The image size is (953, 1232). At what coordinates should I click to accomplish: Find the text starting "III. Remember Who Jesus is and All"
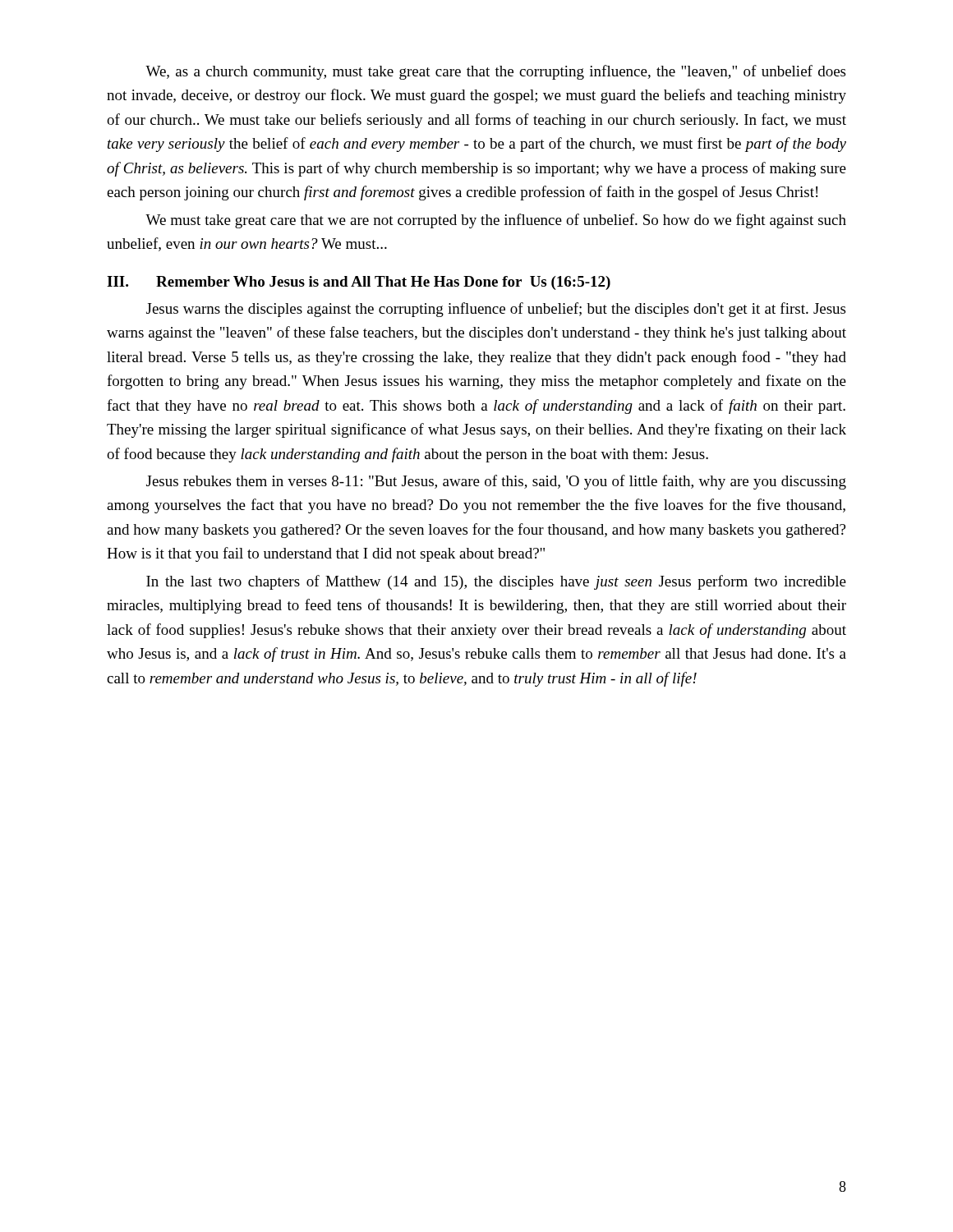pos(359,281)
